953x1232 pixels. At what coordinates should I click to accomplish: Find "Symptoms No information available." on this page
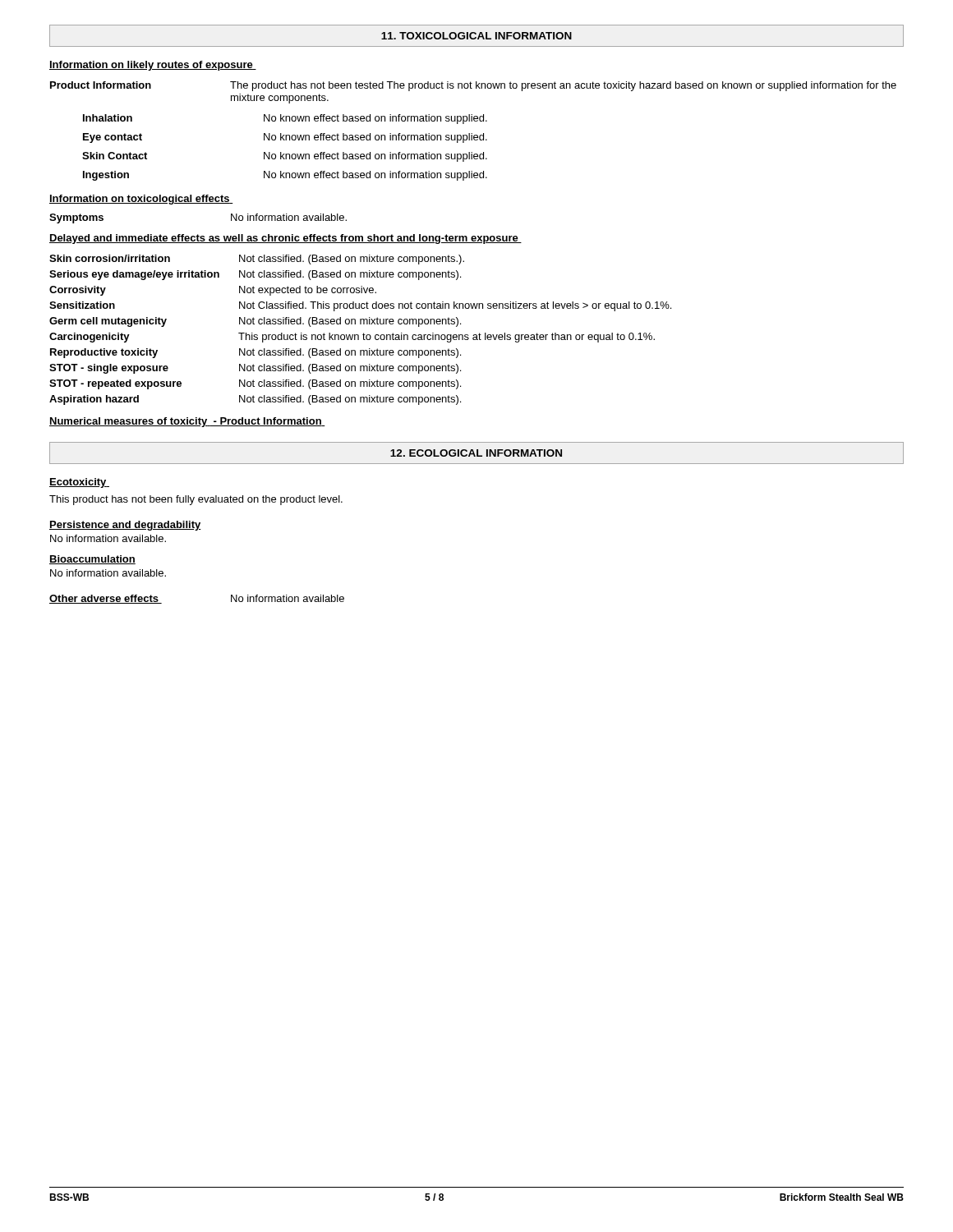tap(80, 218)
